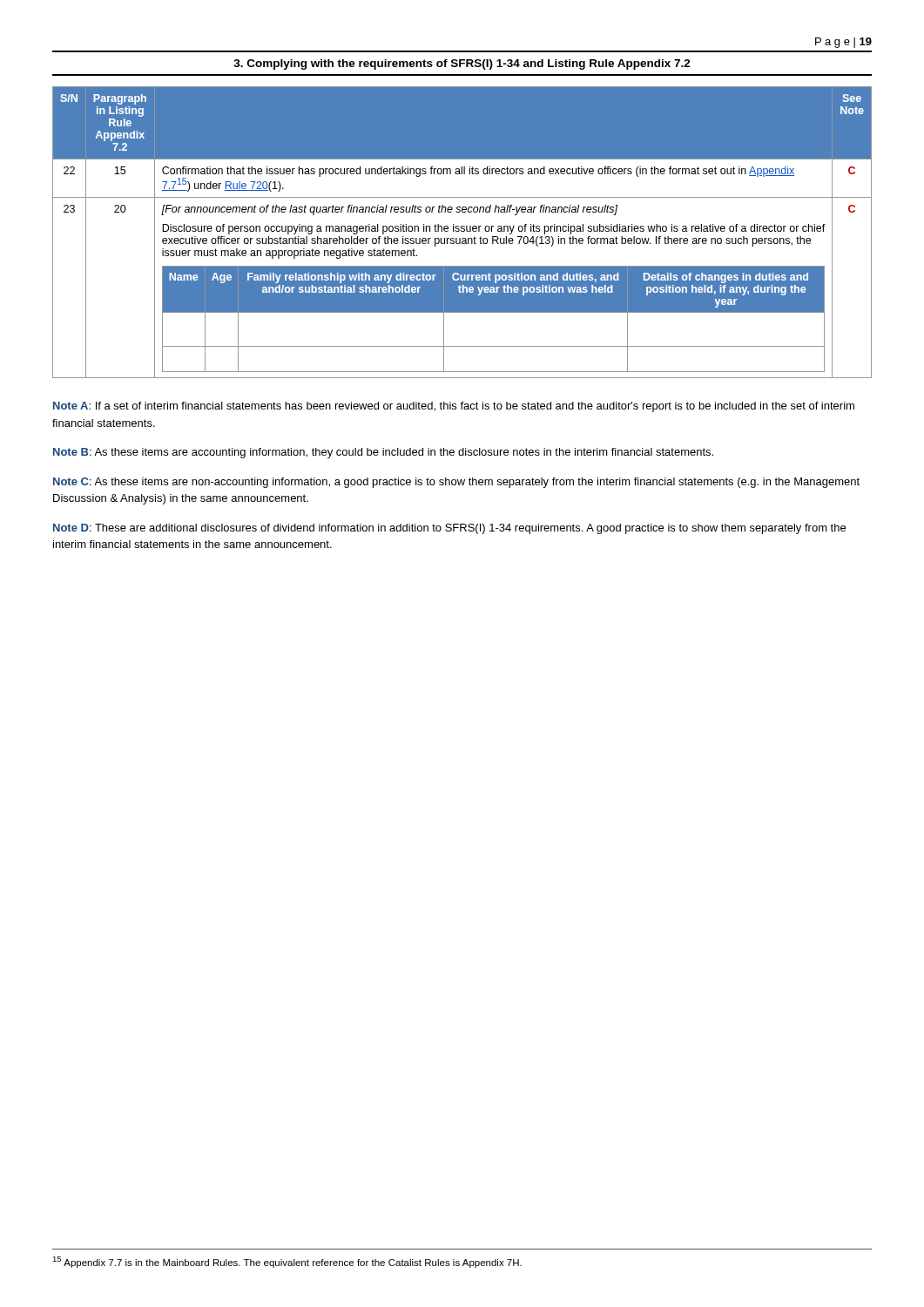Find the block on this page that starts "Note B: As these items are accounting"
Screen dimensions: 1307x924
(x=383, y=452)
